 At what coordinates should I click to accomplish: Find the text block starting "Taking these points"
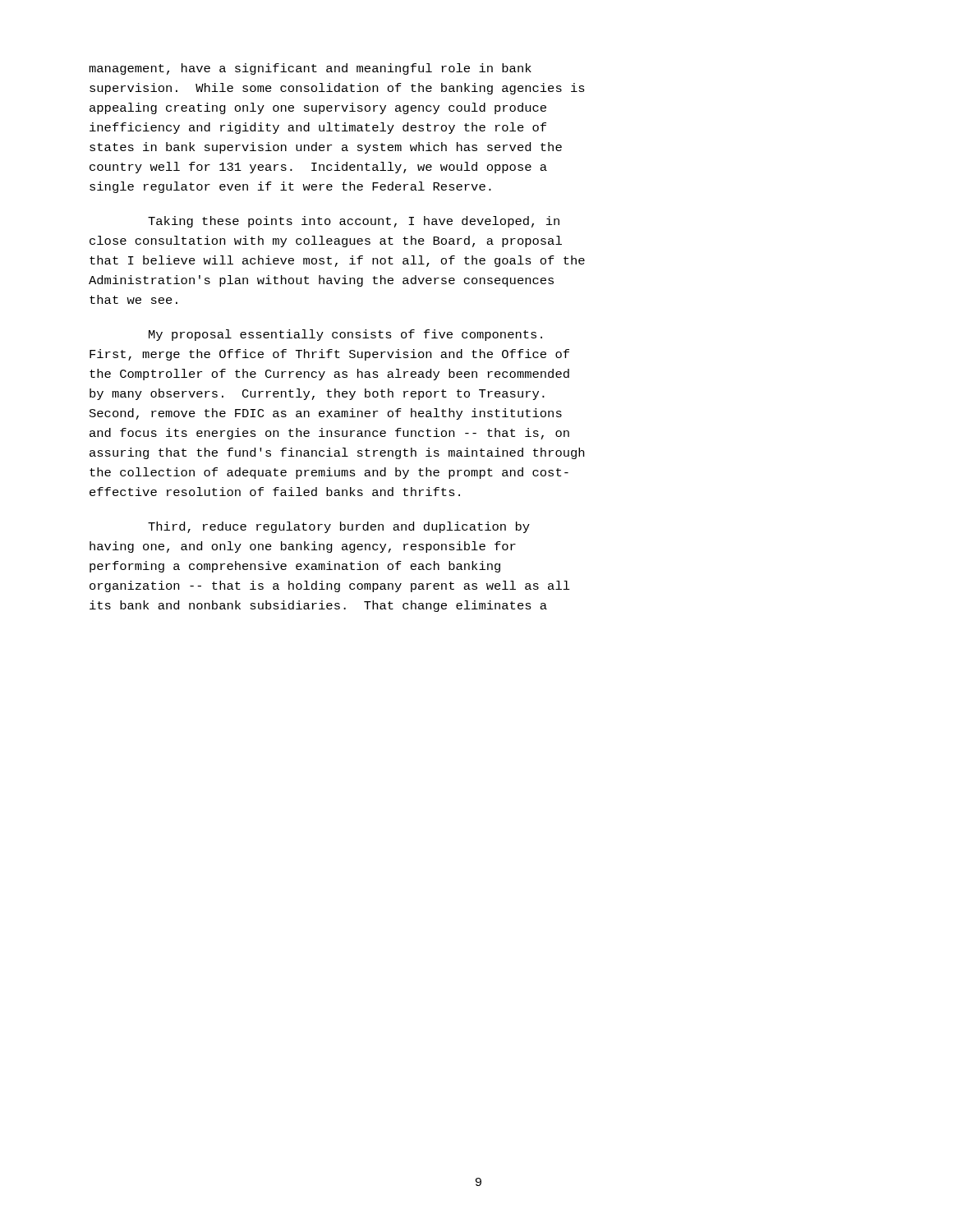pos(337,261)
